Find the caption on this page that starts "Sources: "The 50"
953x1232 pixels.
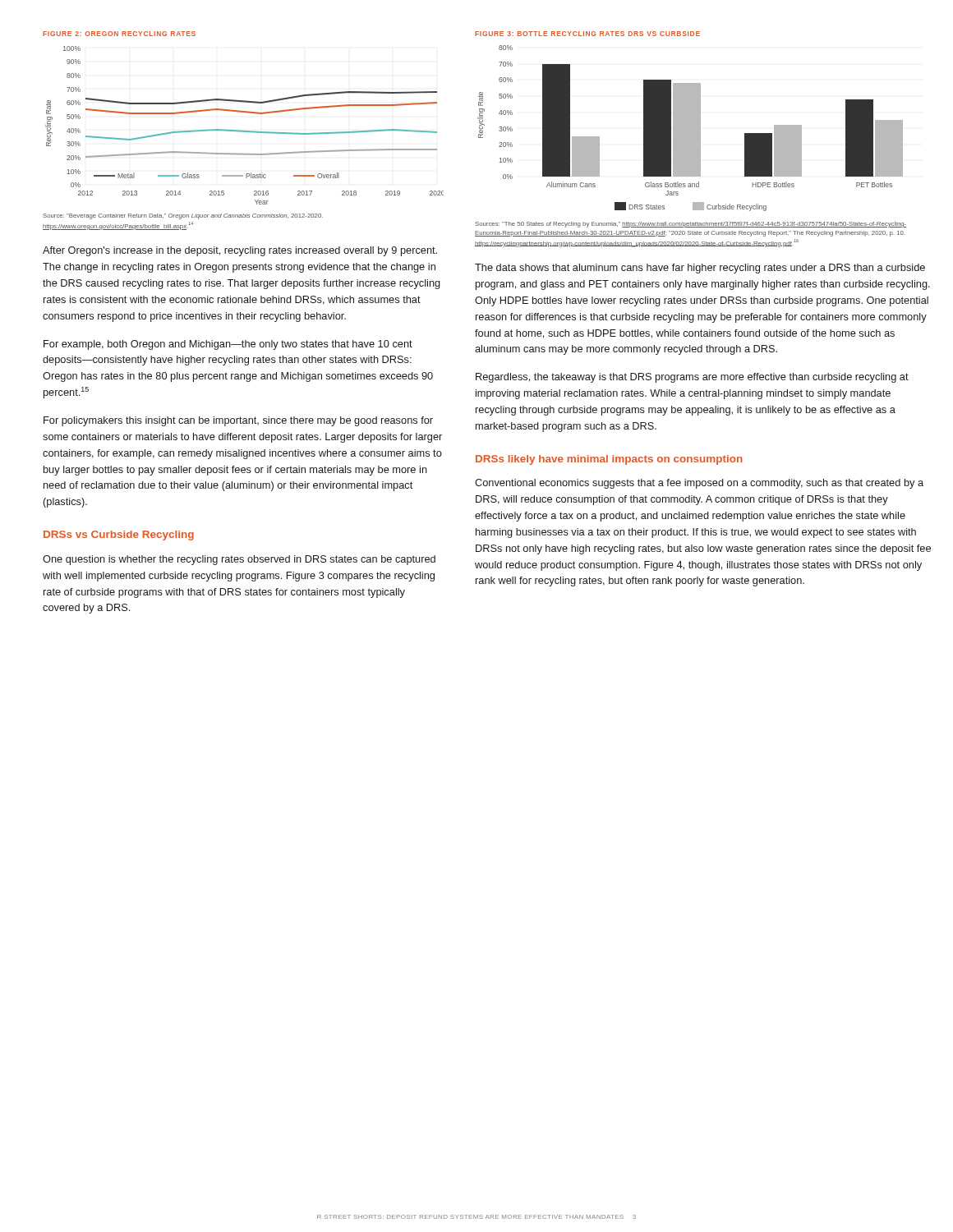pyautogui.click(x=703, y=234)
